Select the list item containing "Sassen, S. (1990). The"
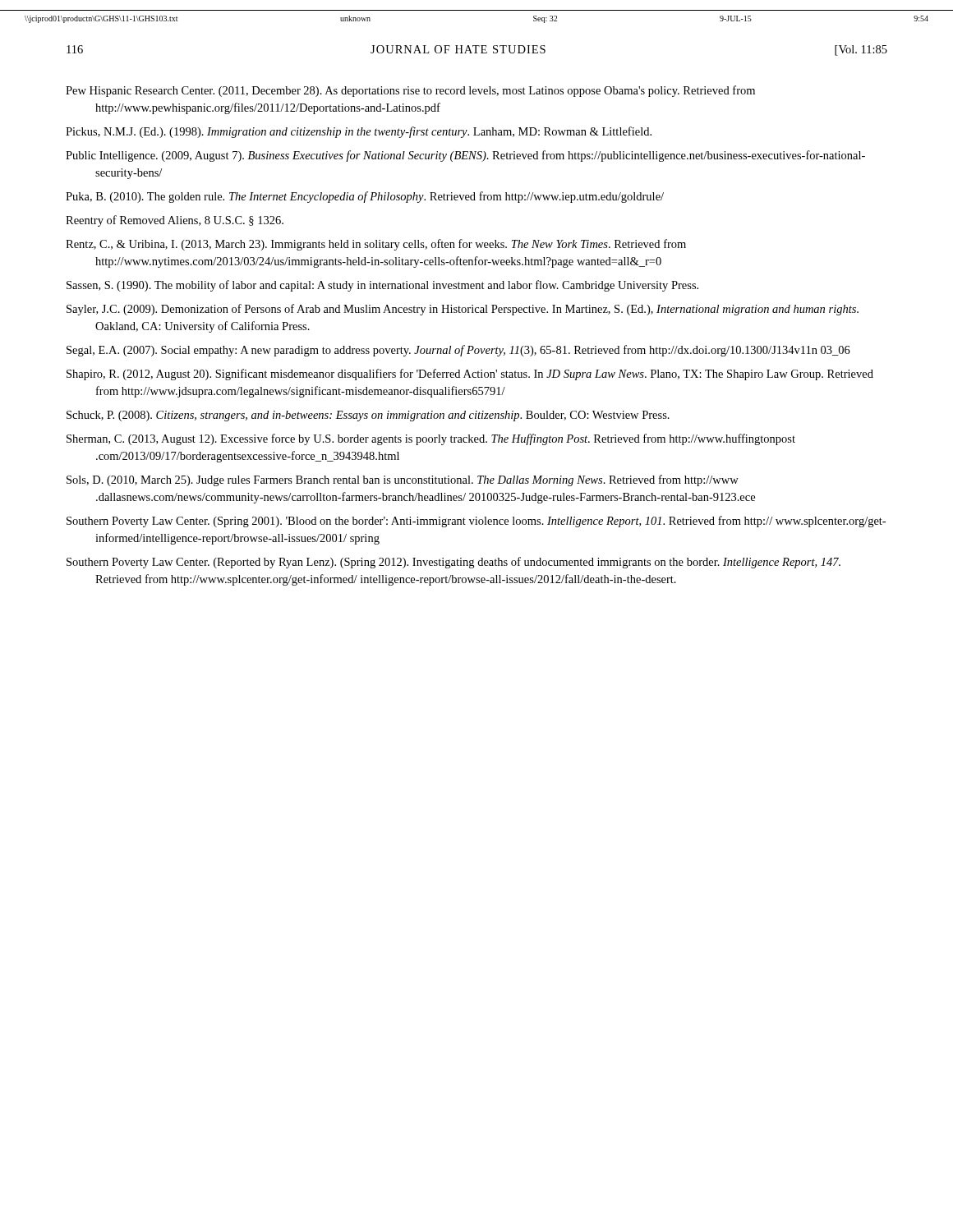The height and width of the screenshot is (1232, 953). click(x=383, y=285)
